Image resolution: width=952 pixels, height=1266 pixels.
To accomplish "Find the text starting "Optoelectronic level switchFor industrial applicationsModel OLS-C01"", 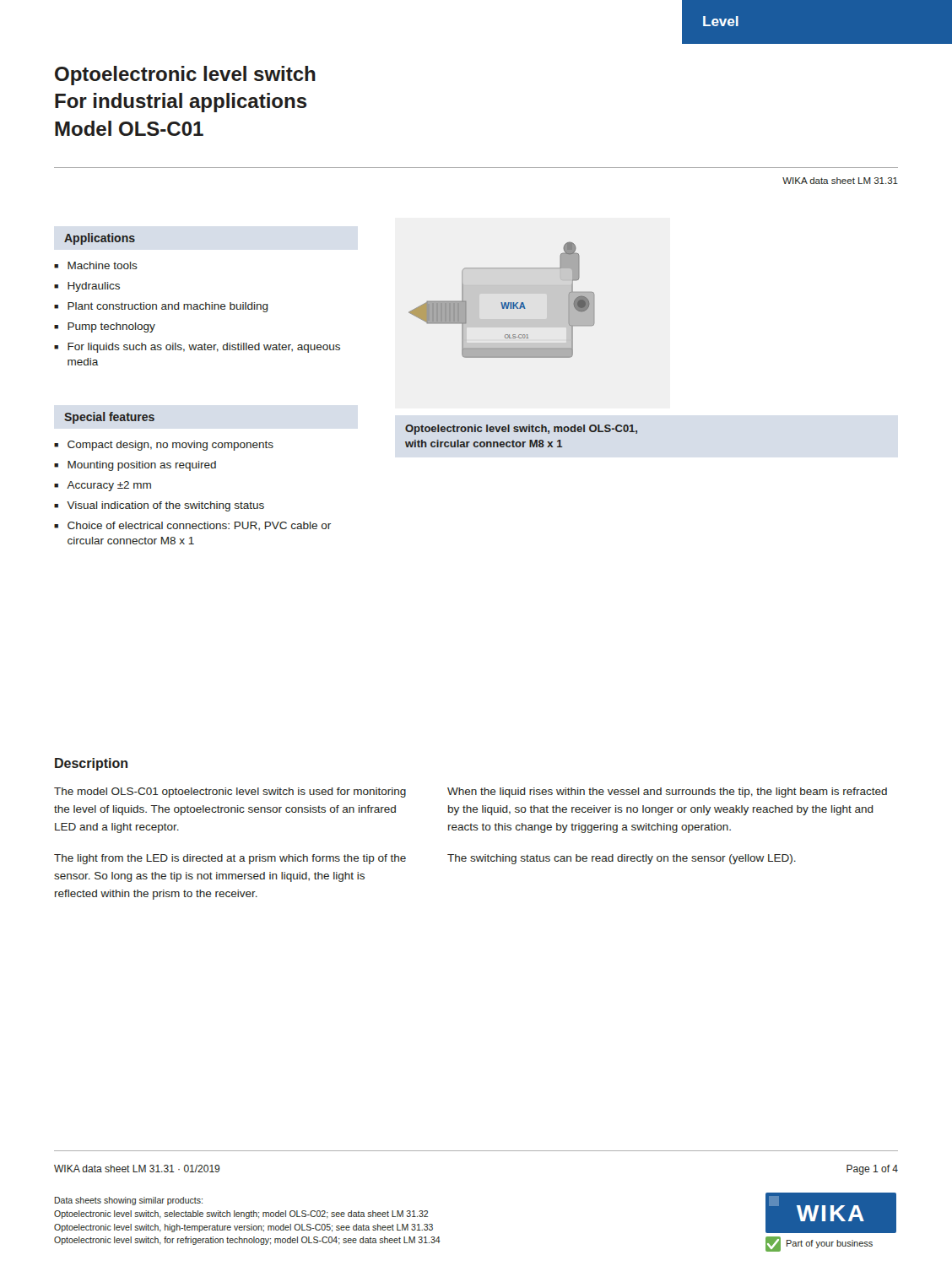I will coord(248,102).
